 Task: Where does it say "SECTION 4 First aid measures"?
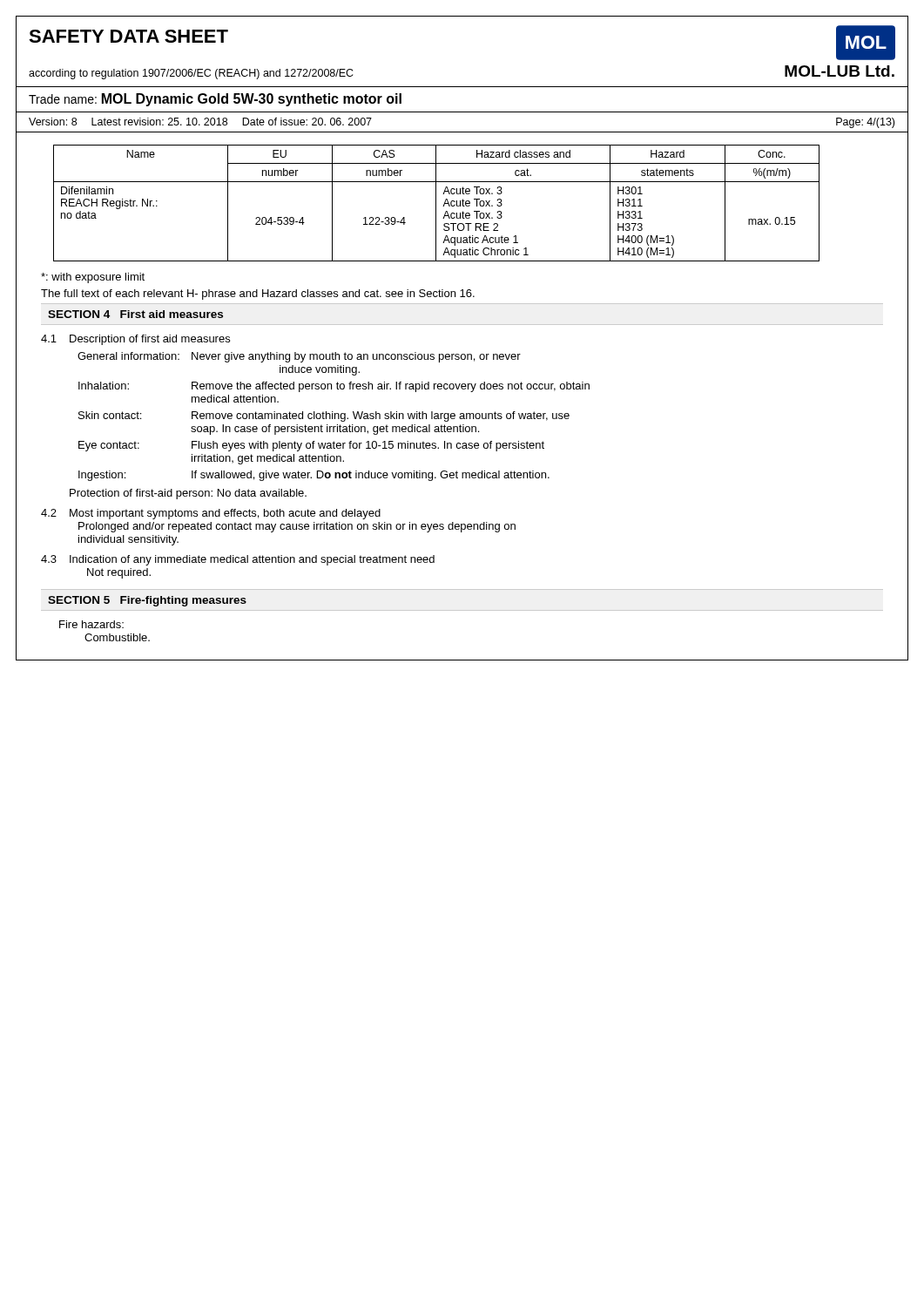(x=136, y=314)
